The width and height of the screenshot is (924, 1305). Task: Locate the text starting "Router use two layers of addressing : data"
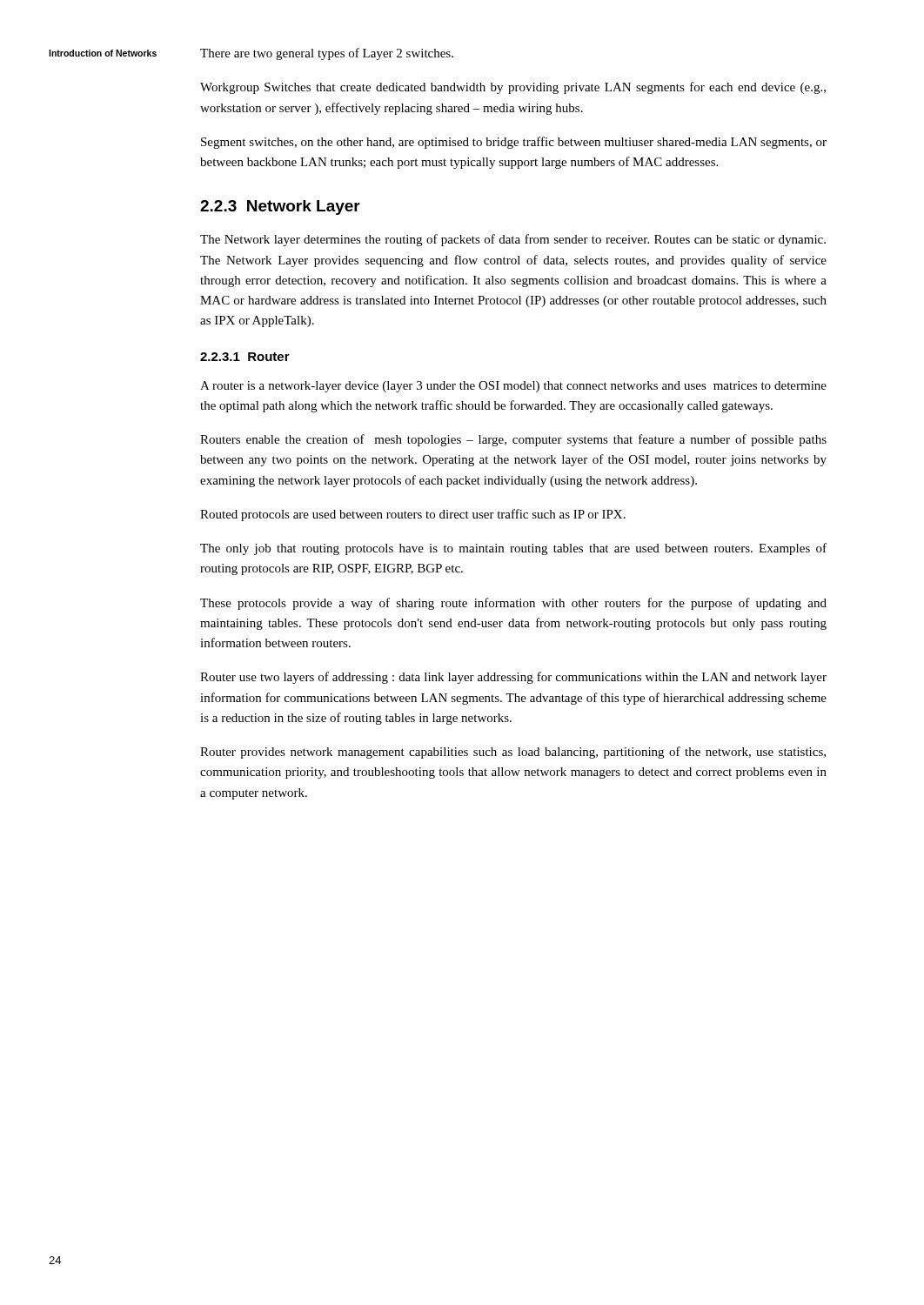click(x=513, y=697)
